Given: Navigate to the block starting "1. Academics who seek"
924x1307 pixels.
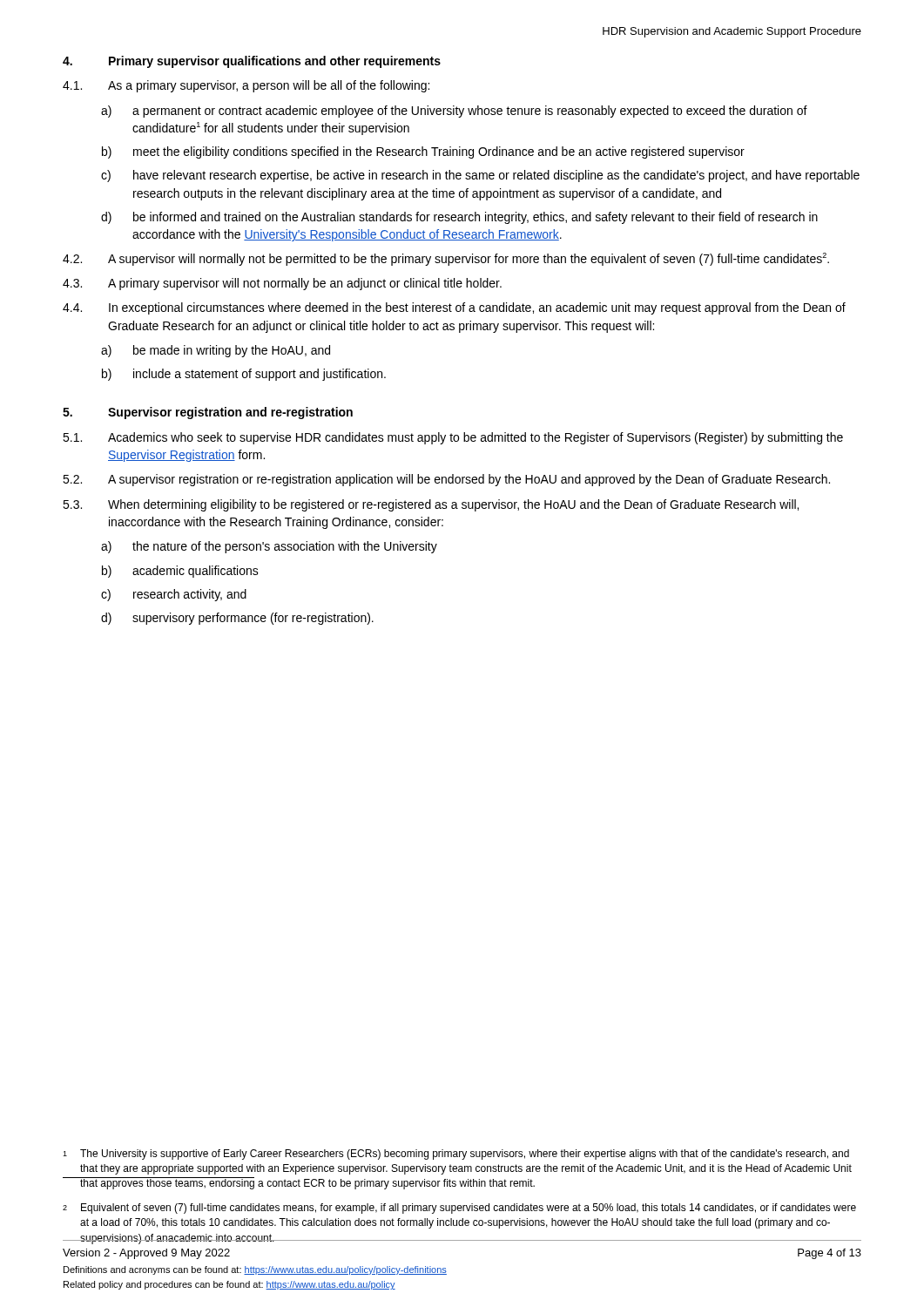Looking at the screenshot, I should [x=462, y=446].
